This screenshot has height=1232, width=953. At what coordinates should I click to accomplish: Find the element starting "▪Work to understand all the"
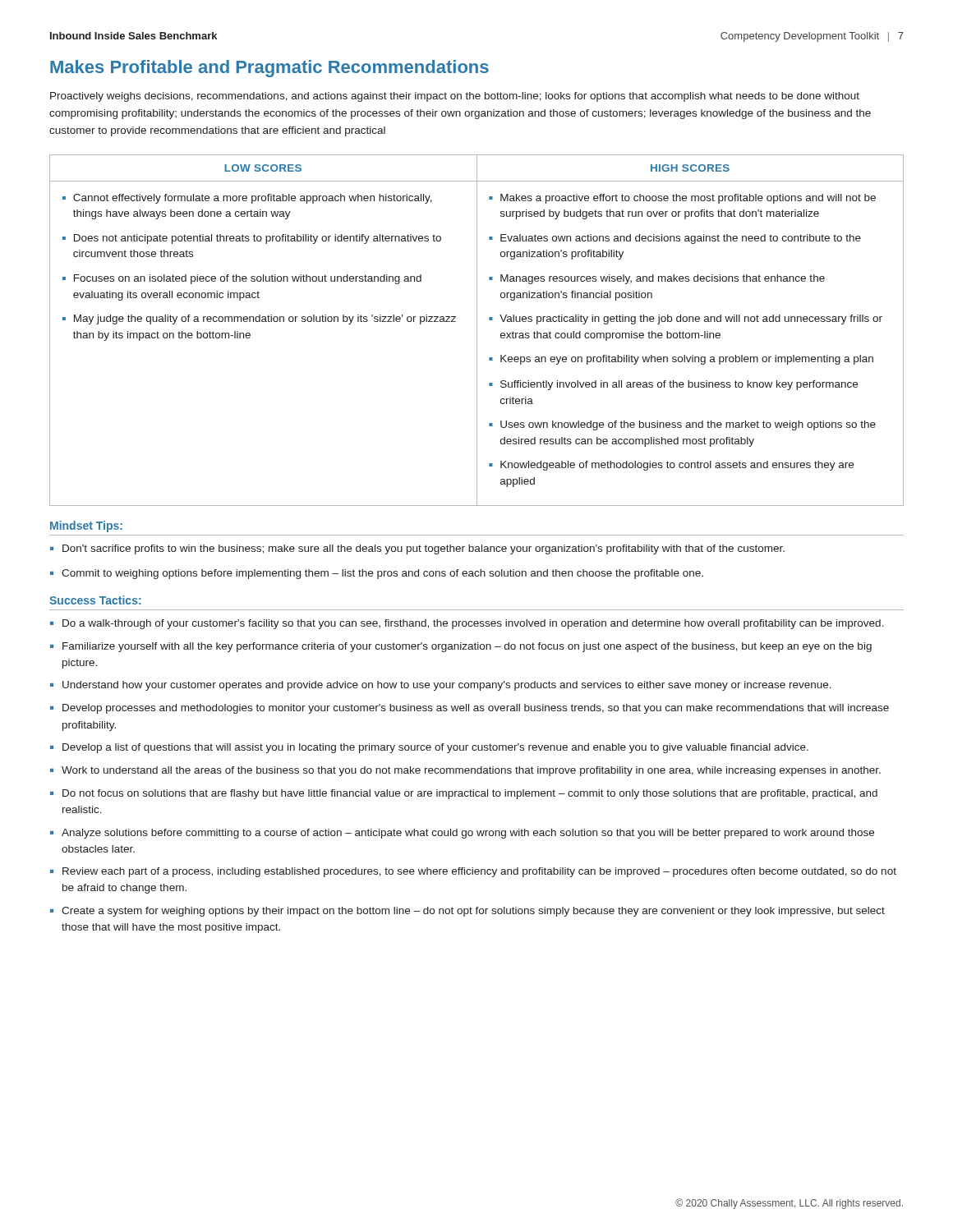pos(476,771)
